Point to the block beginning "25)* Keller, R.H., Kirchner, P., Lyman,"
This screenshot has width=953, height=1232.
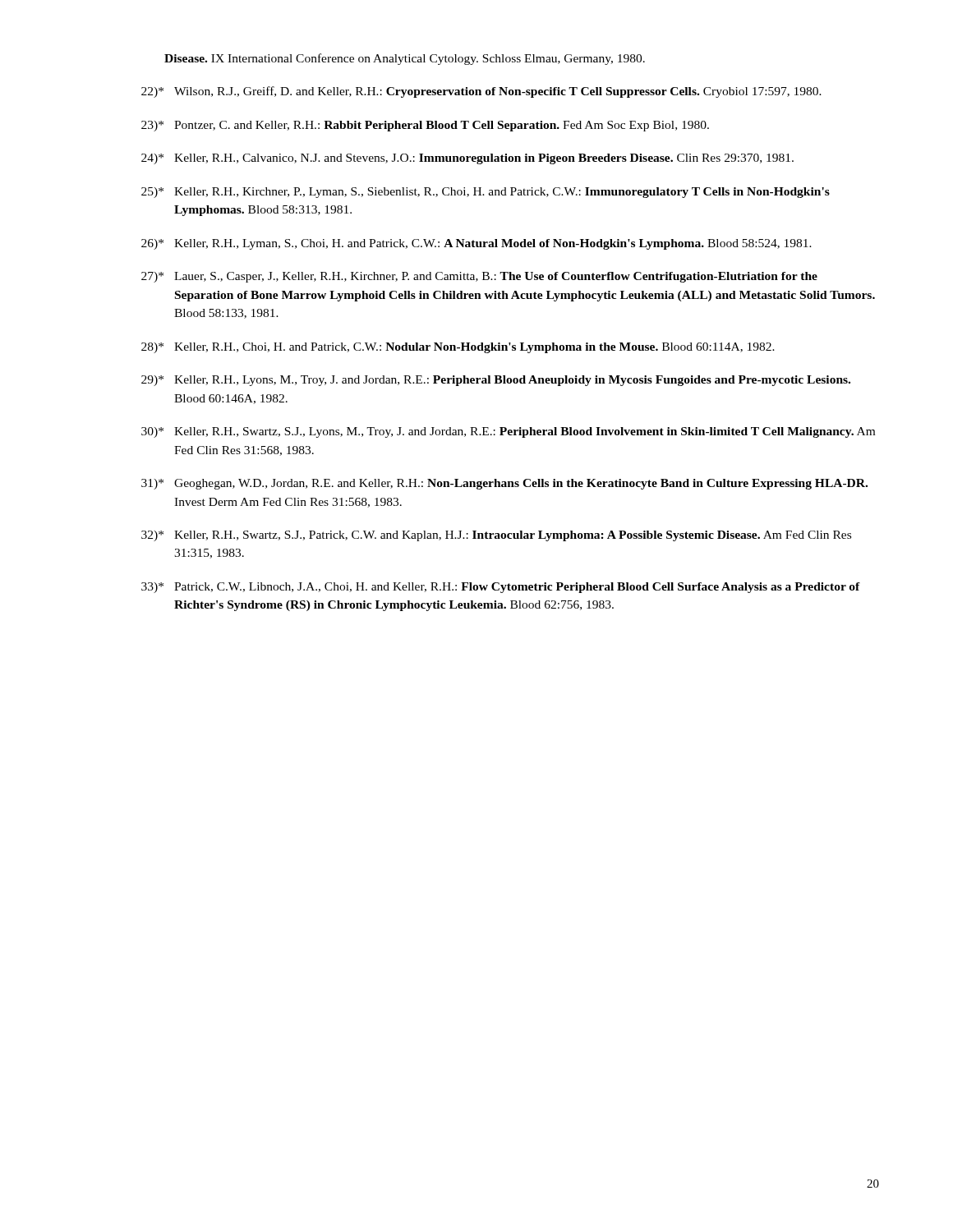click(x=493, y=201)
